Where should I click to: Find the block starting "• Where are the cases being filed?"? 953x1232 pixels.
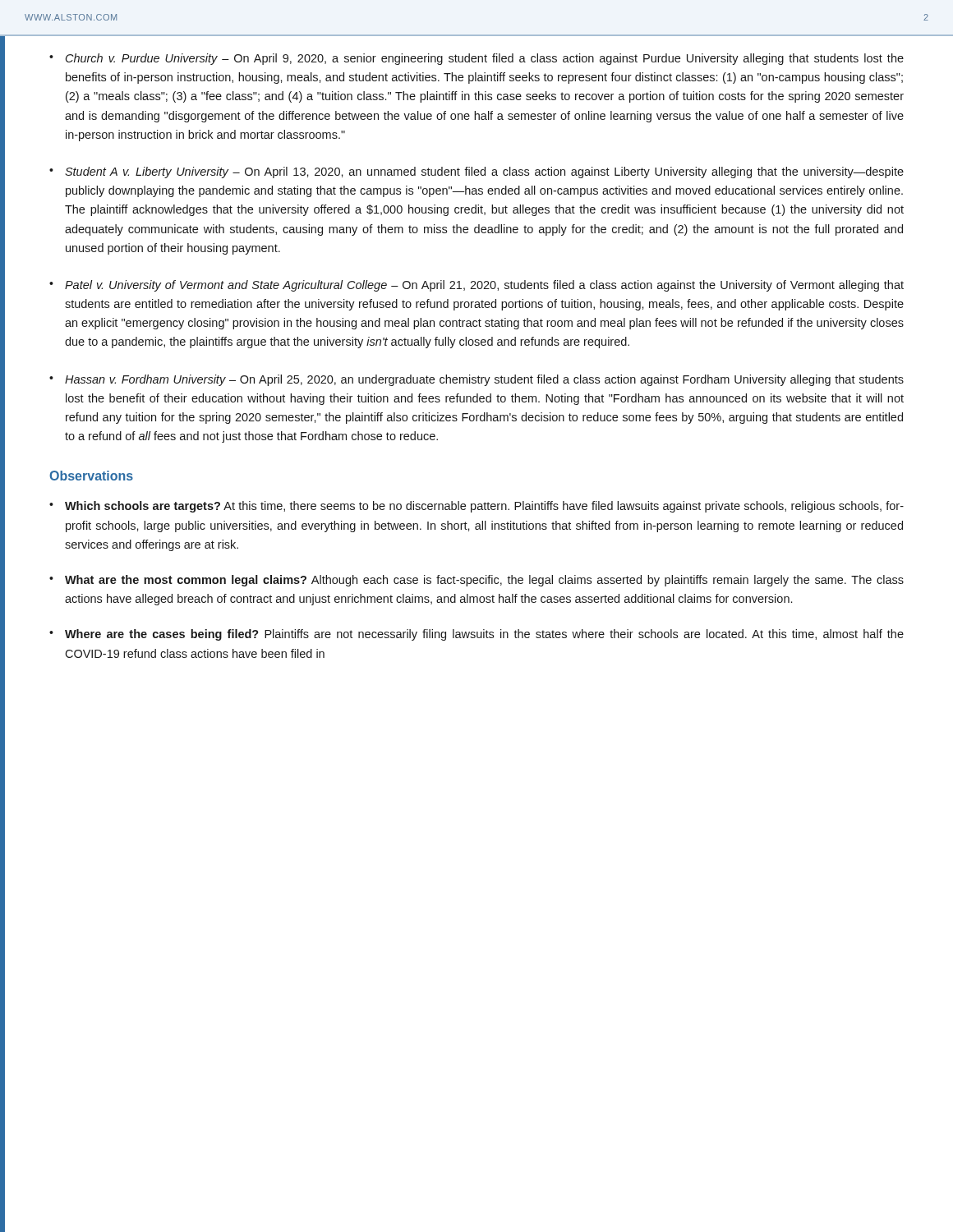tap(476, 644)
